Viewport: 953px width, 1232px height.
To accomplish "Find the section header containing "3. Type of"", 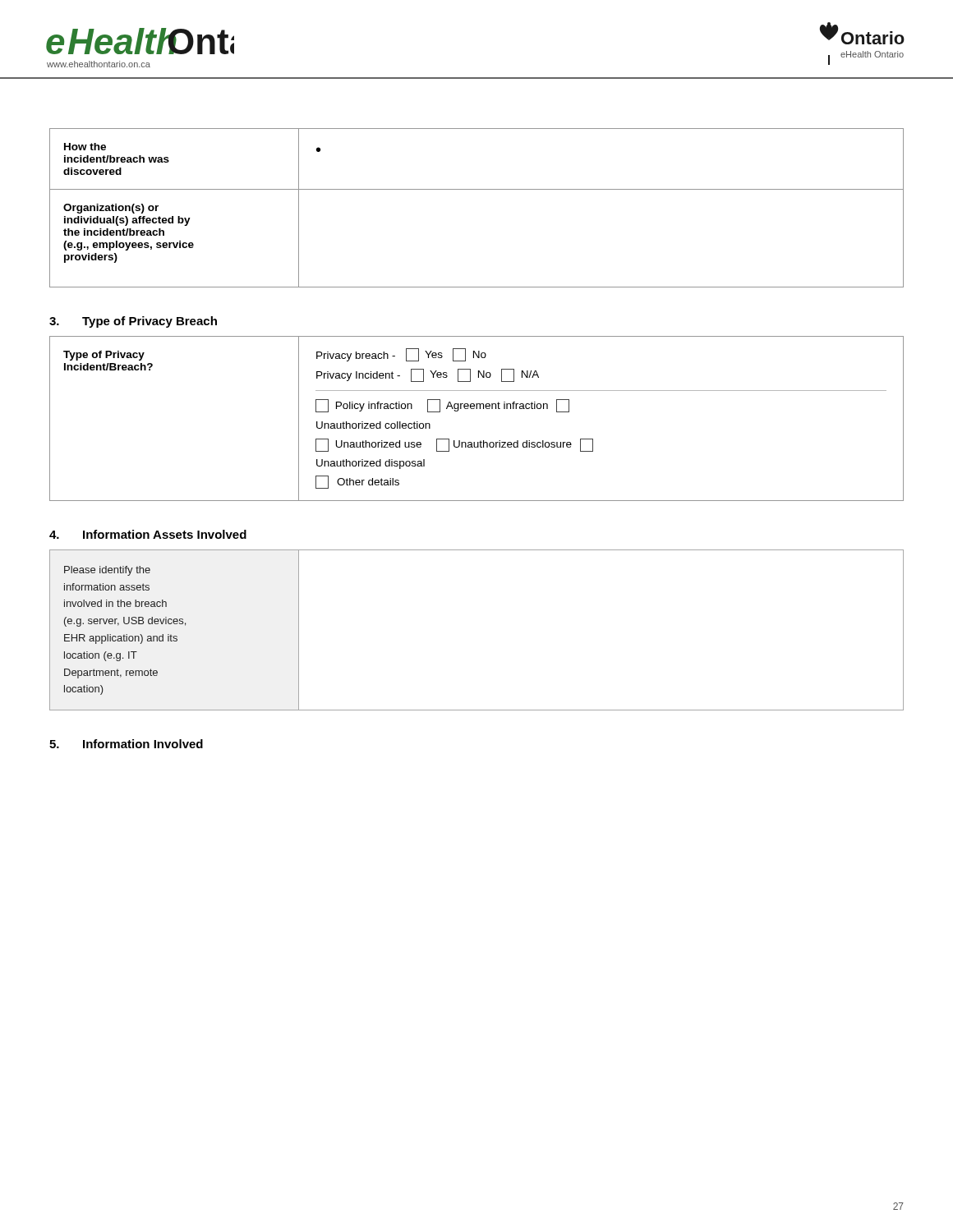I will click(133, 321).
